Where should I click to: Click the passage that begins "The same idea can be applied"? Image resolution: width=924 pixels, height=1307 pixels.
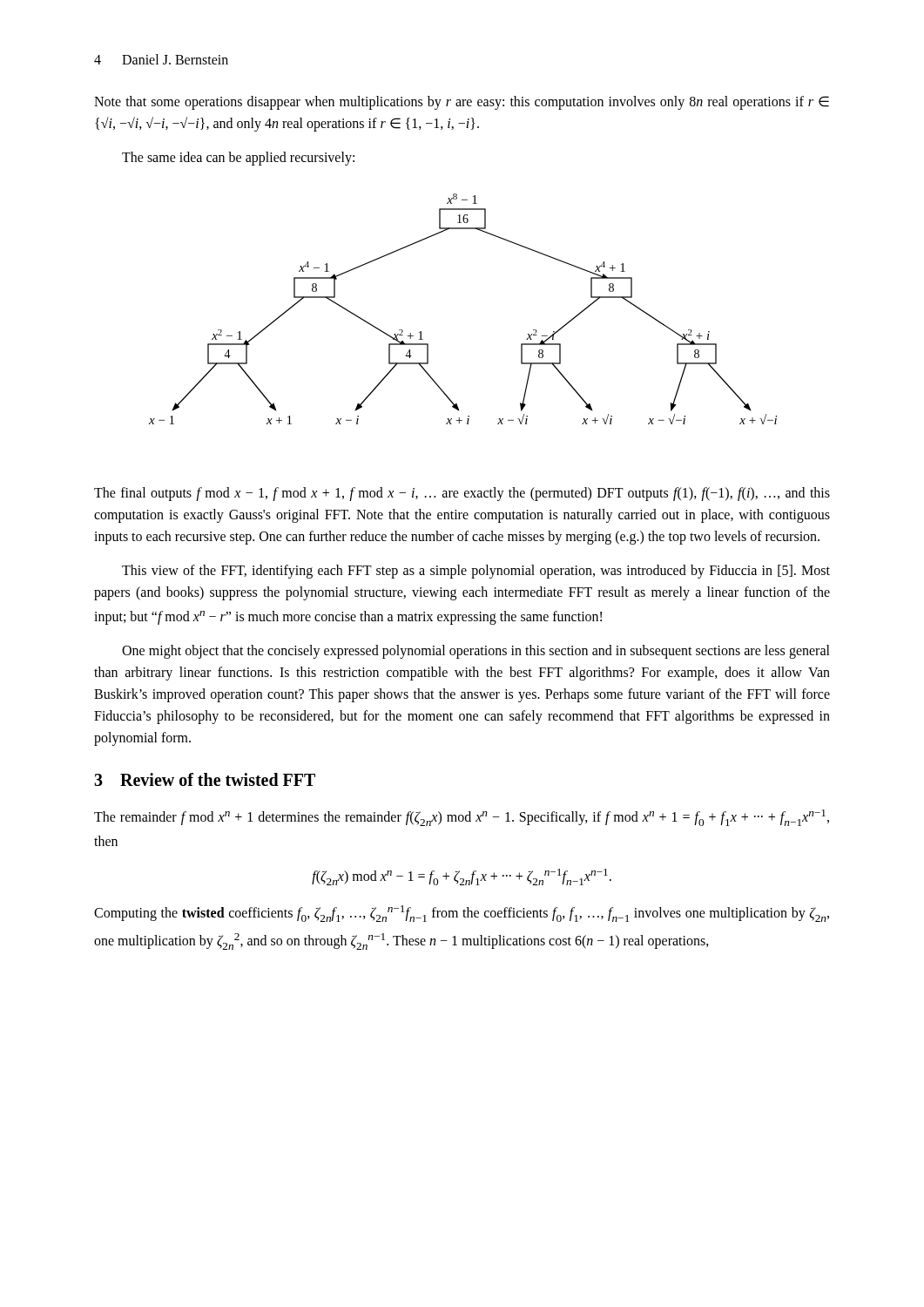239,157
